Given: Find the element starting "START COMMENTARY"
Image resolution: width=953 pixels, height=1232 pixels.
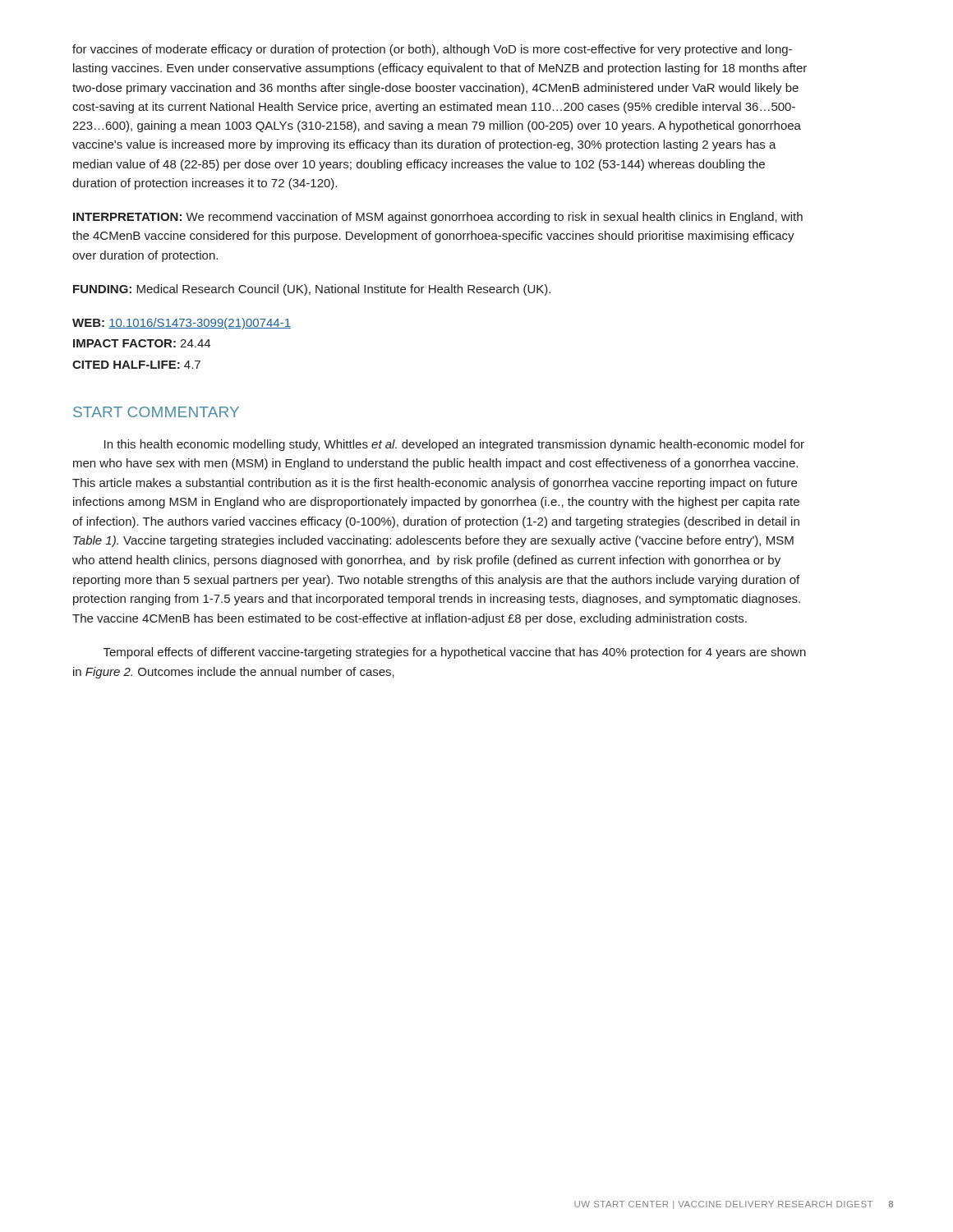Looking at the screenshot, I should (156, 412).
